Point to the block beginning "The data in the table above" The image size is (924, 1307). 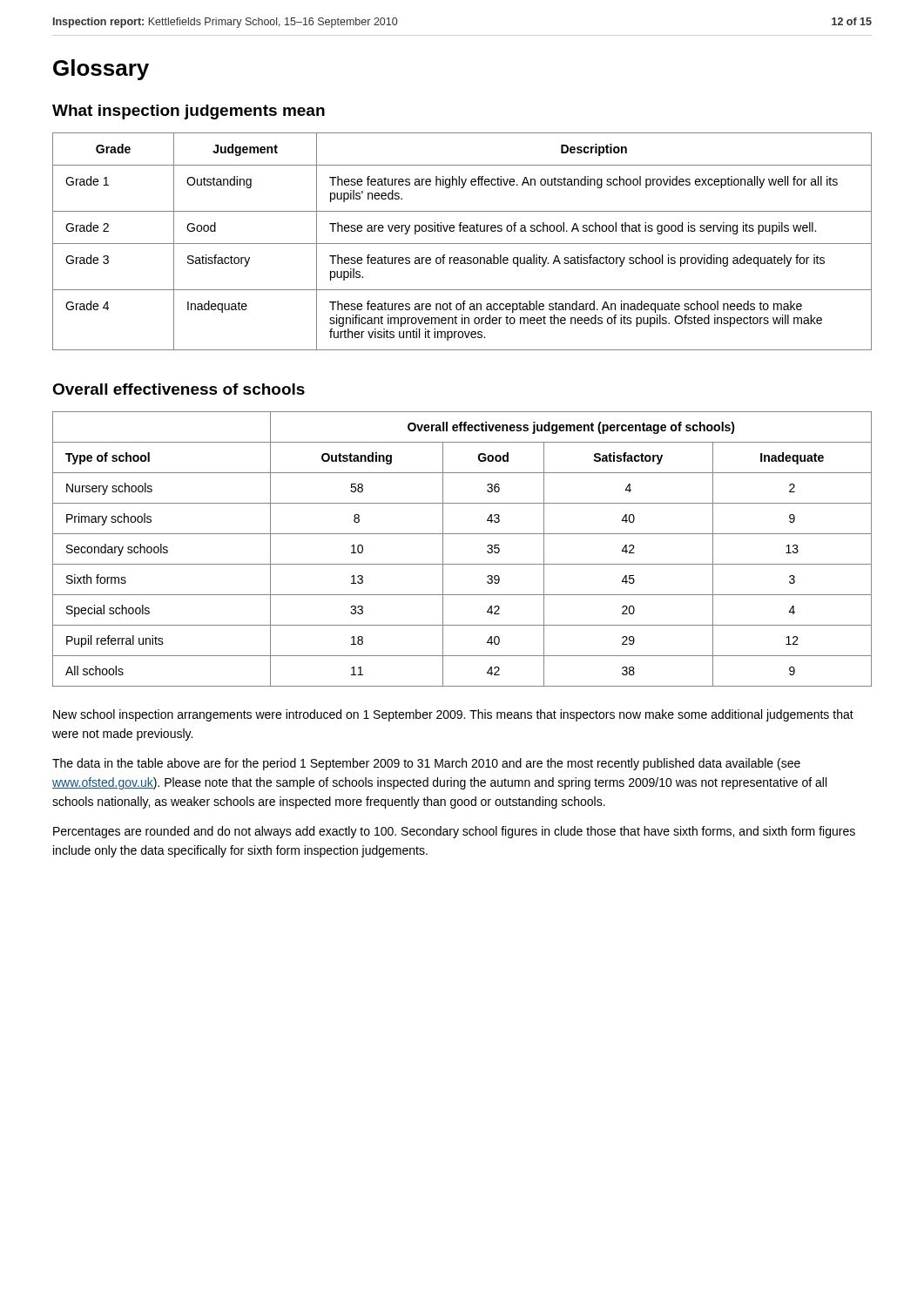(x=462, y=783)
